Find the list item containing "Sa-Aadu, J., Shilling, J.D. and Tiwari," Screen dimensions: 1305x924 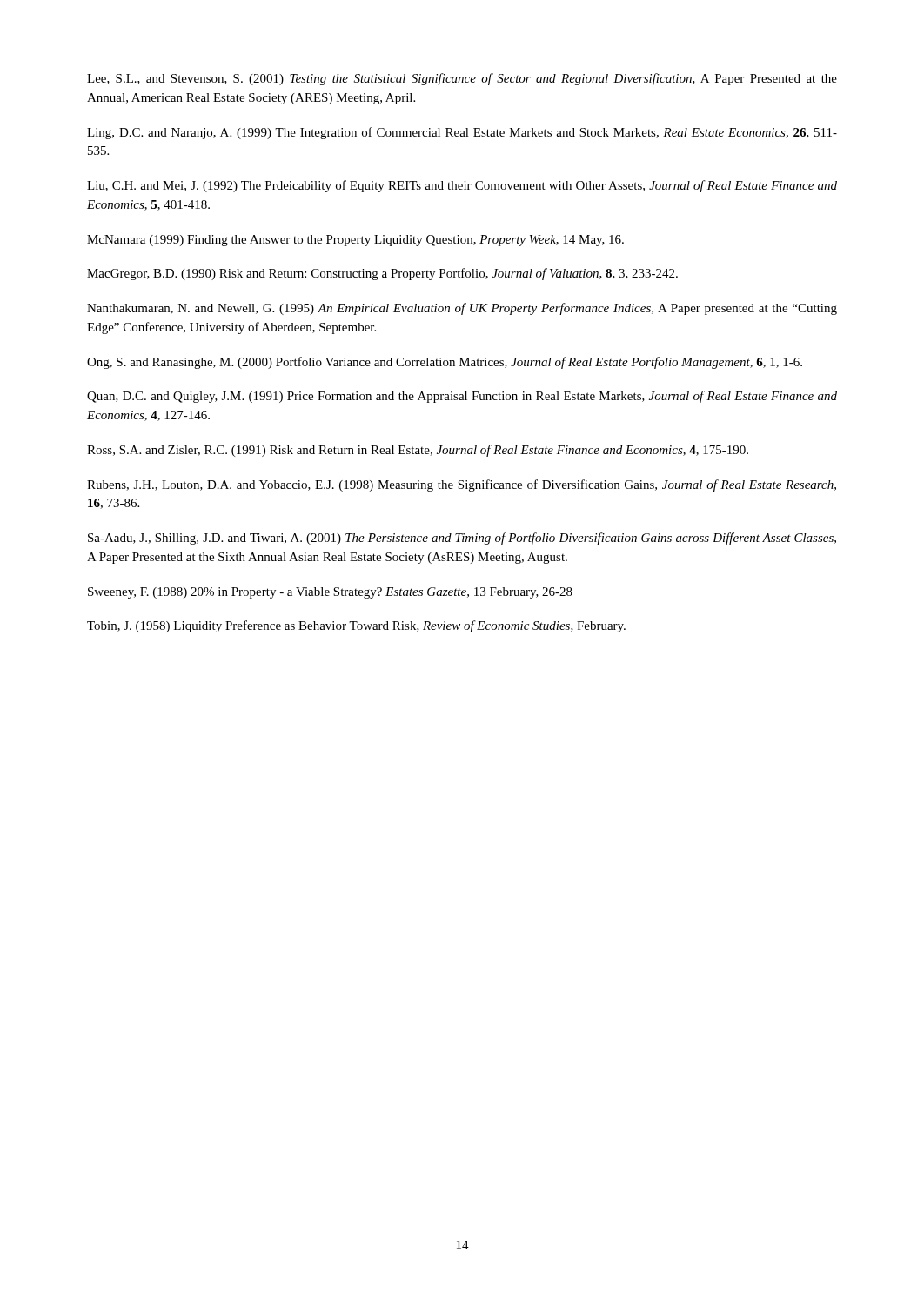click(x=462, y=547)
